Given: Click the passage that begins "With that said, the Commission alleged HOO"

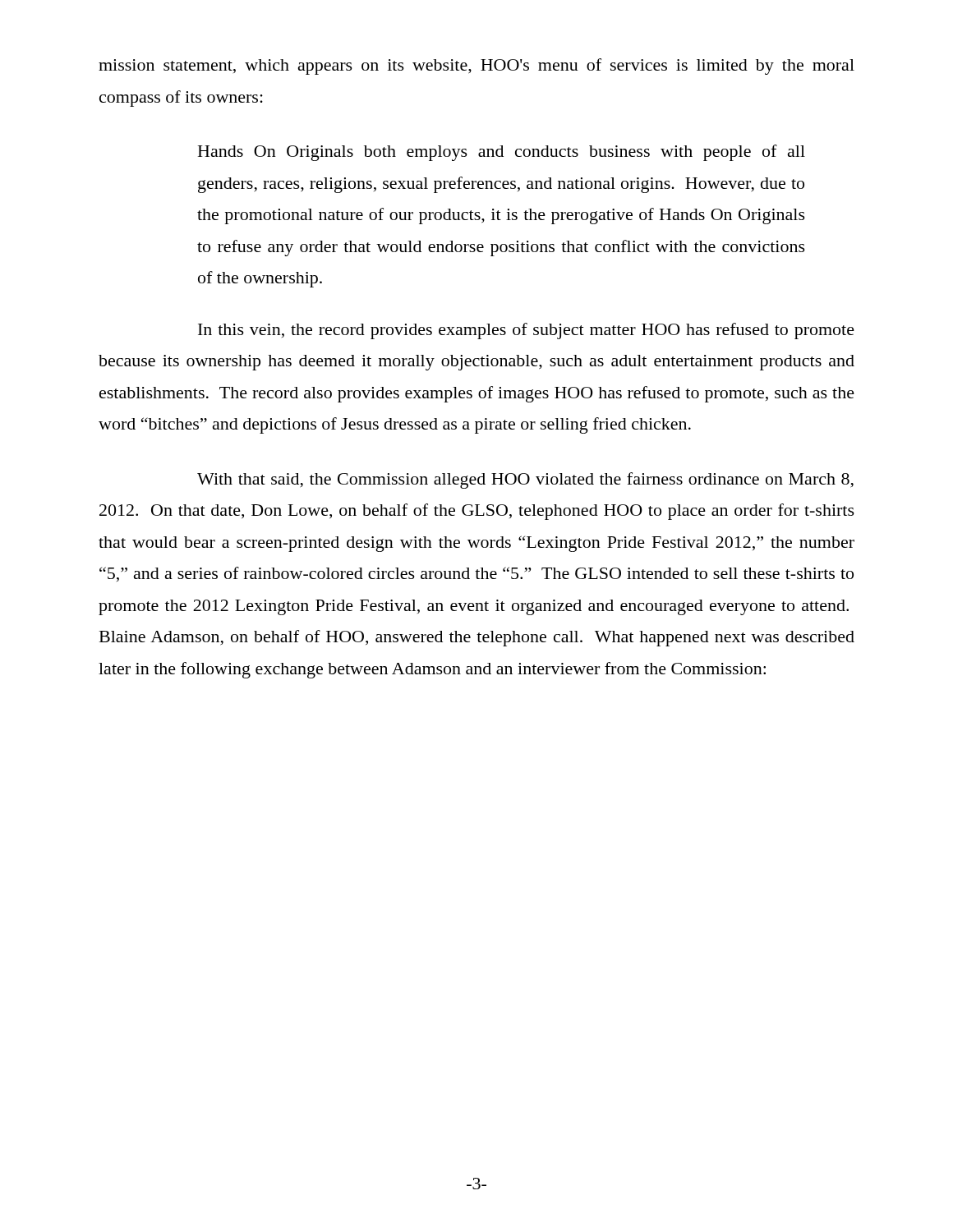Looking at the screenshot, I should (x=476, y=573).
